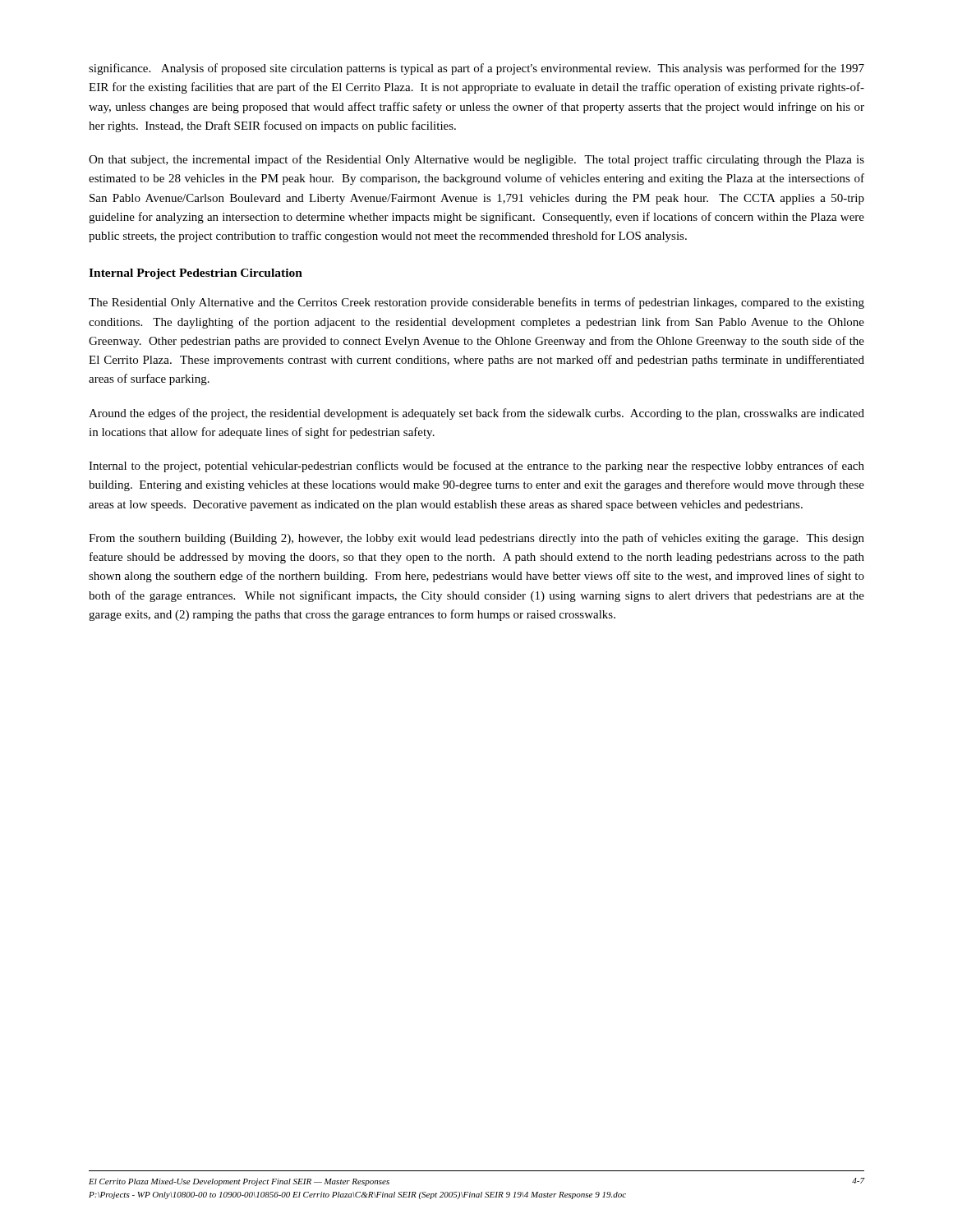Navigate to the element starting "significance. Analysis of"
This screenshot has height=1232, width=953.
point(476,97)
